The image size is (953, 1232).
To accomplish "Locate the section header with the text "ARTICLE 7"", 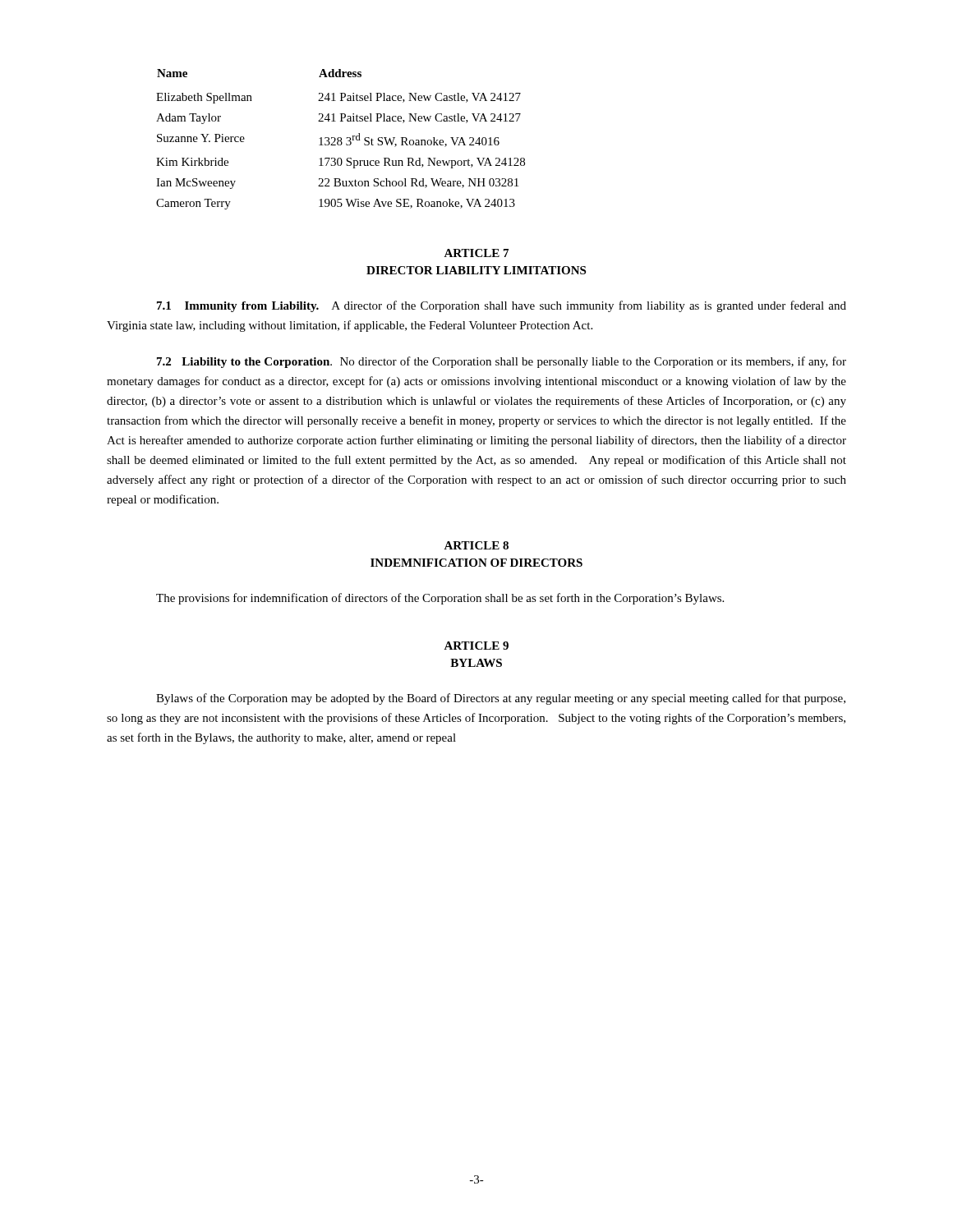I will tap(476, 253).
